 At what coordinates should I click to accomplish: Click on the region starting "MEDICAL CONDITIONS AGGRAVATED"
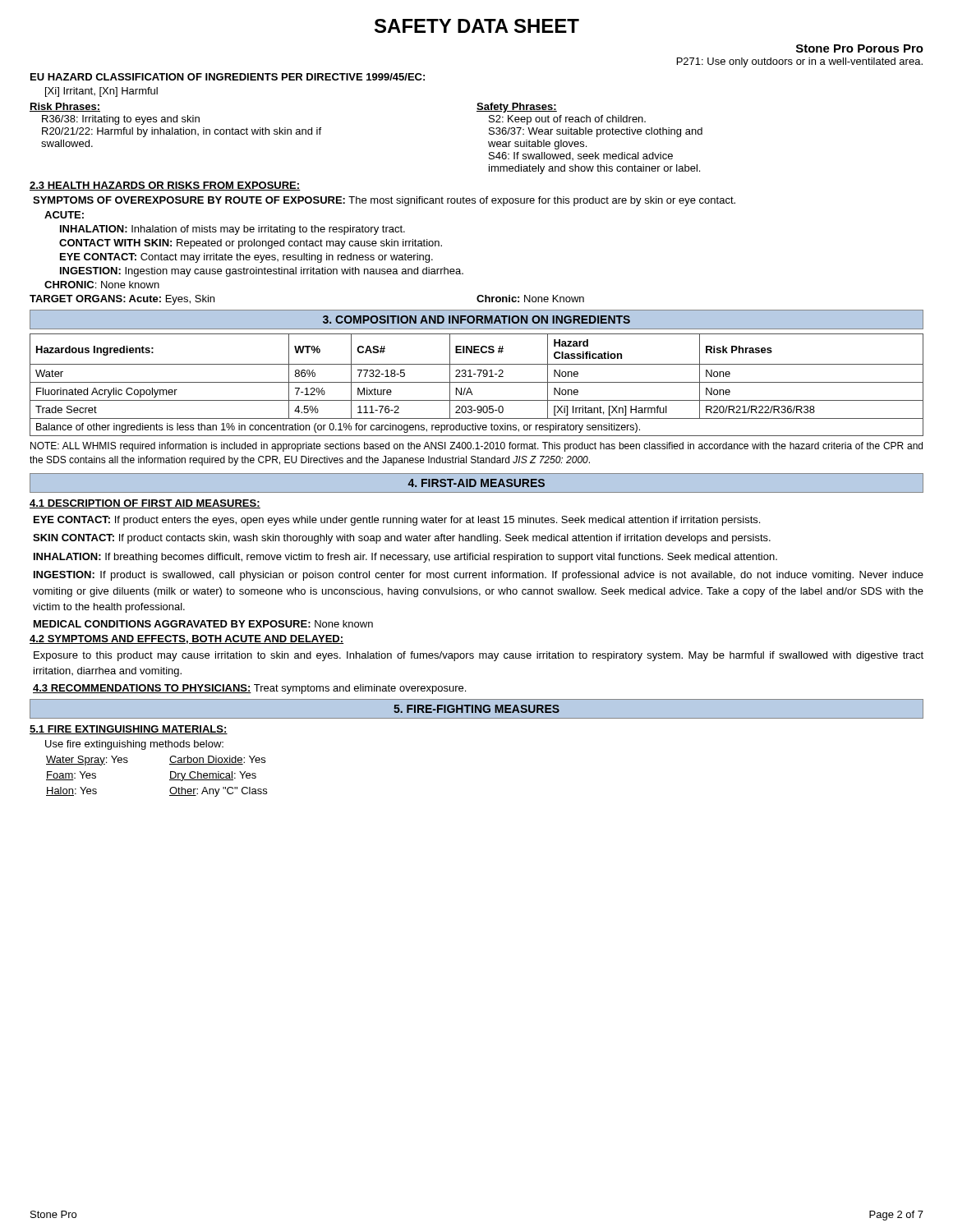click(x=203, y=624)
